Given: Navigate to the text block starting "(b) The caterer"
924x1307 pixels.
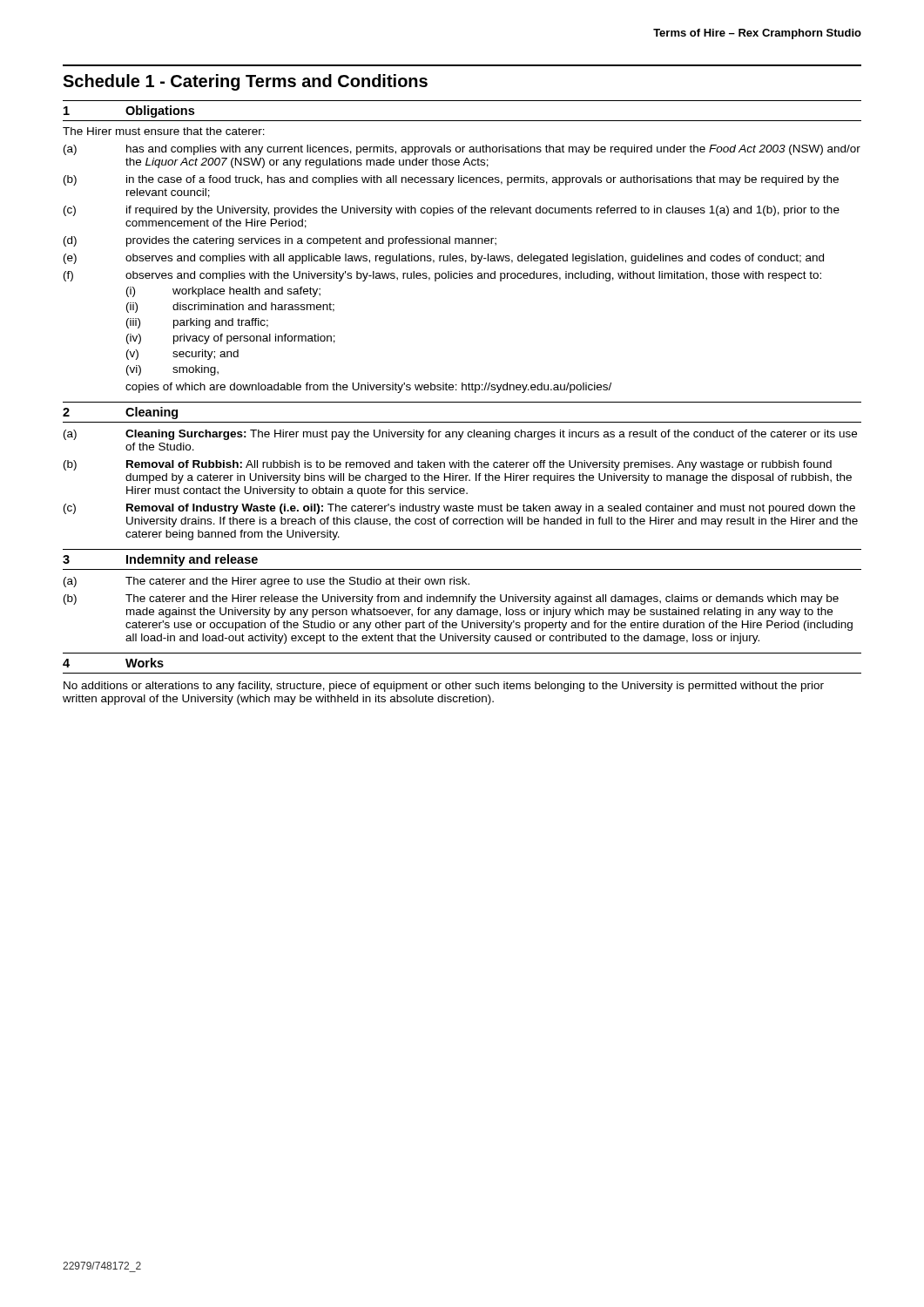Looking at the screenshot, I should point(462,618).
